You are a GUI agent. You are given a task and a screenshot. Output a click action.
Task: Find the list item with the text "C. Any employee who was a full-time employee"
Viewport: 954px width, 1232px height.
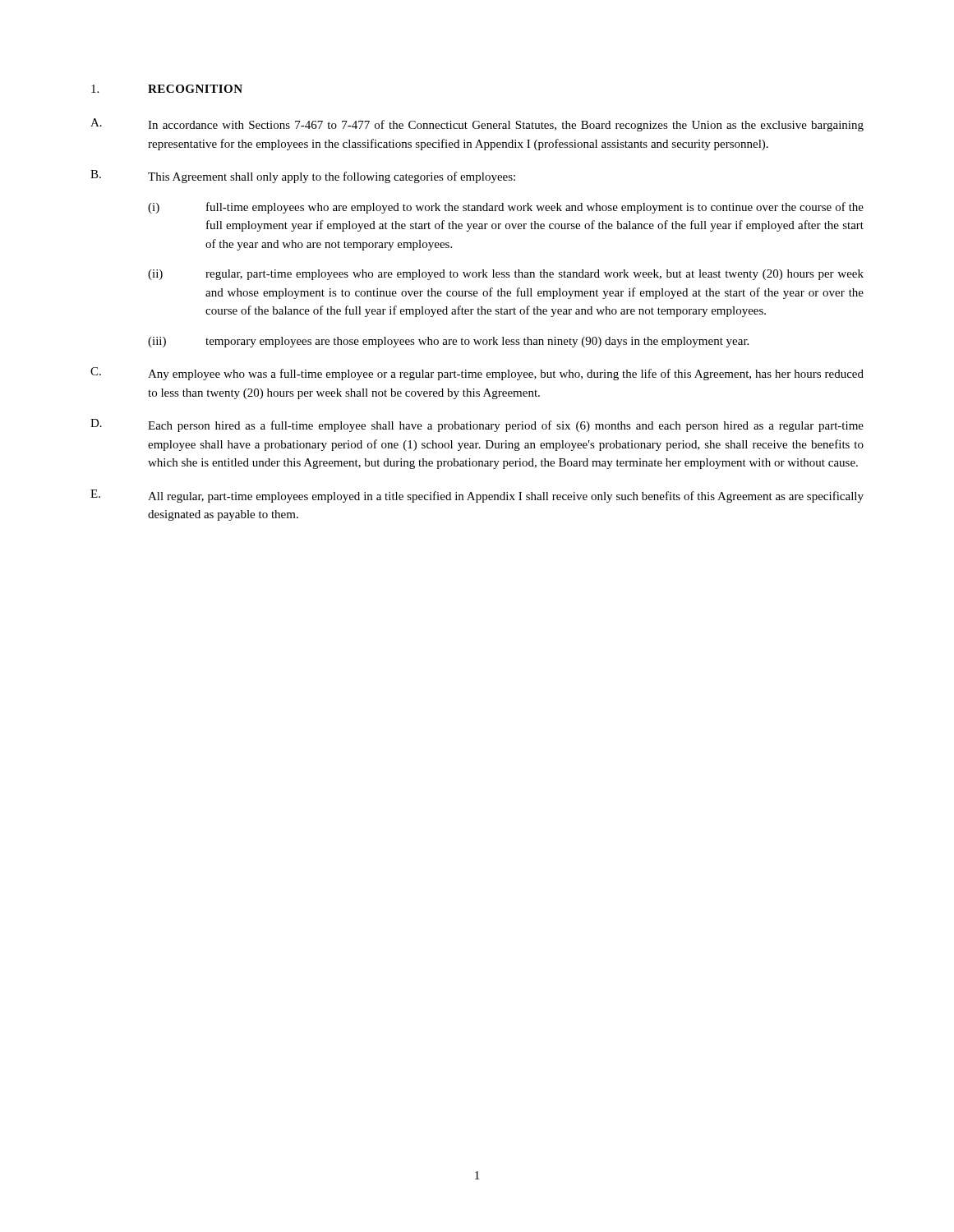click(477, 383)
